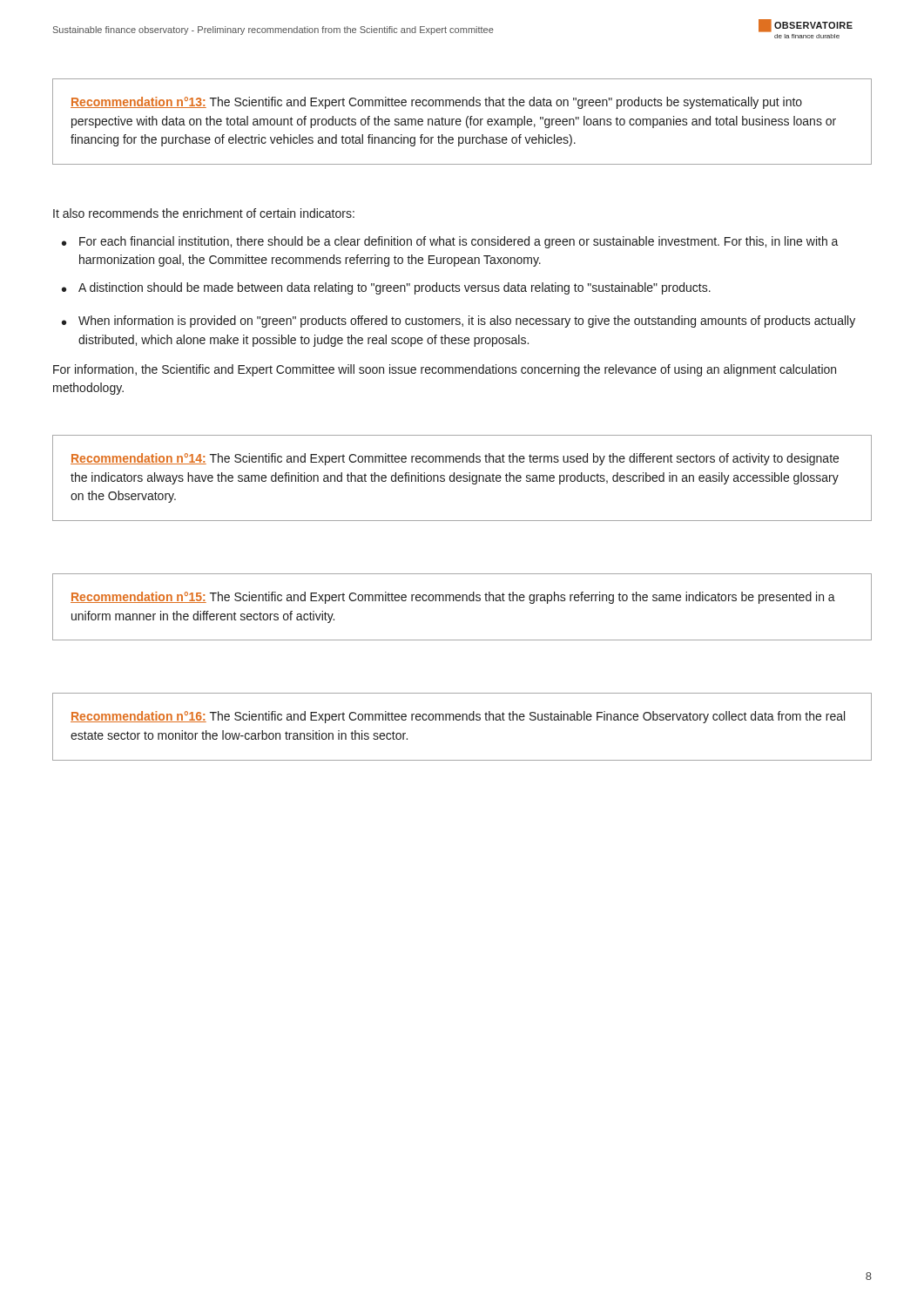
Task: Click the passage that begins "Recommendation n°16: The Scientific and Expert Committee"
Action: pyautogui.click(x=458, y=726)
